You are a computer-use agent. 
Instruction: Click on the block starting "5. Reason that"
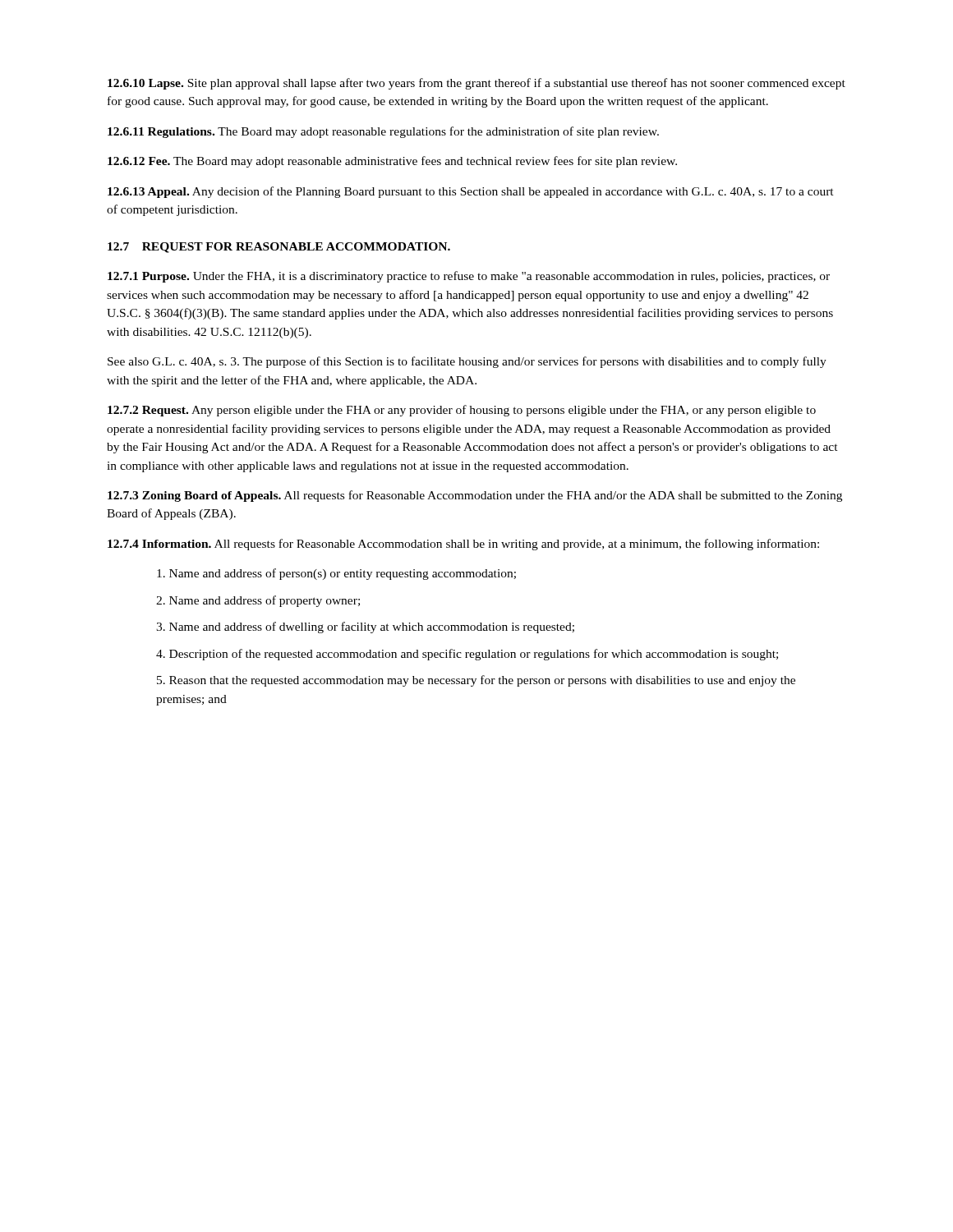pos(476,689)
